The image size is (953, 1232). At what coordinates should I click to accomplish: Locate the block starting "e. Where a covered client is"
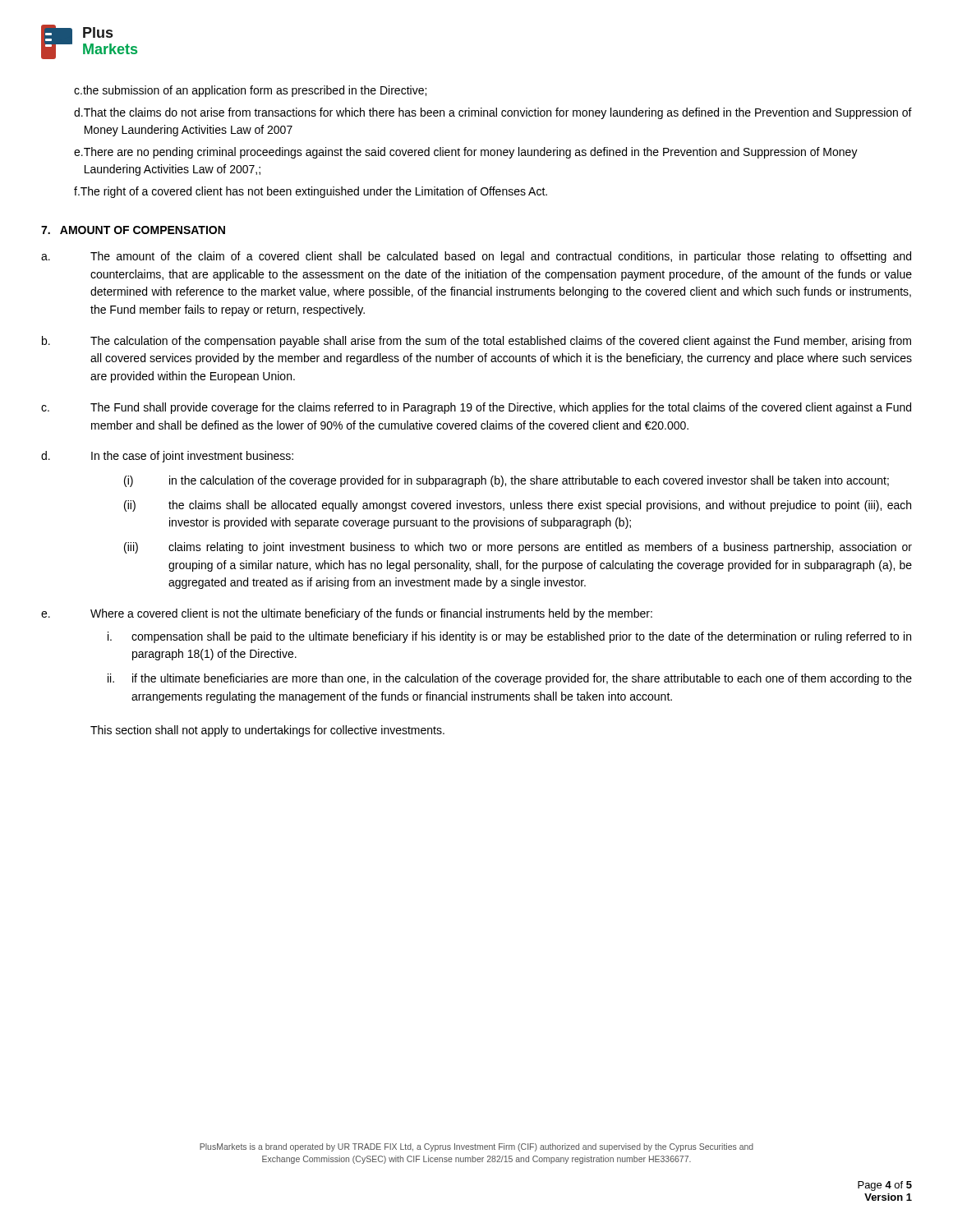click(347, 614)
